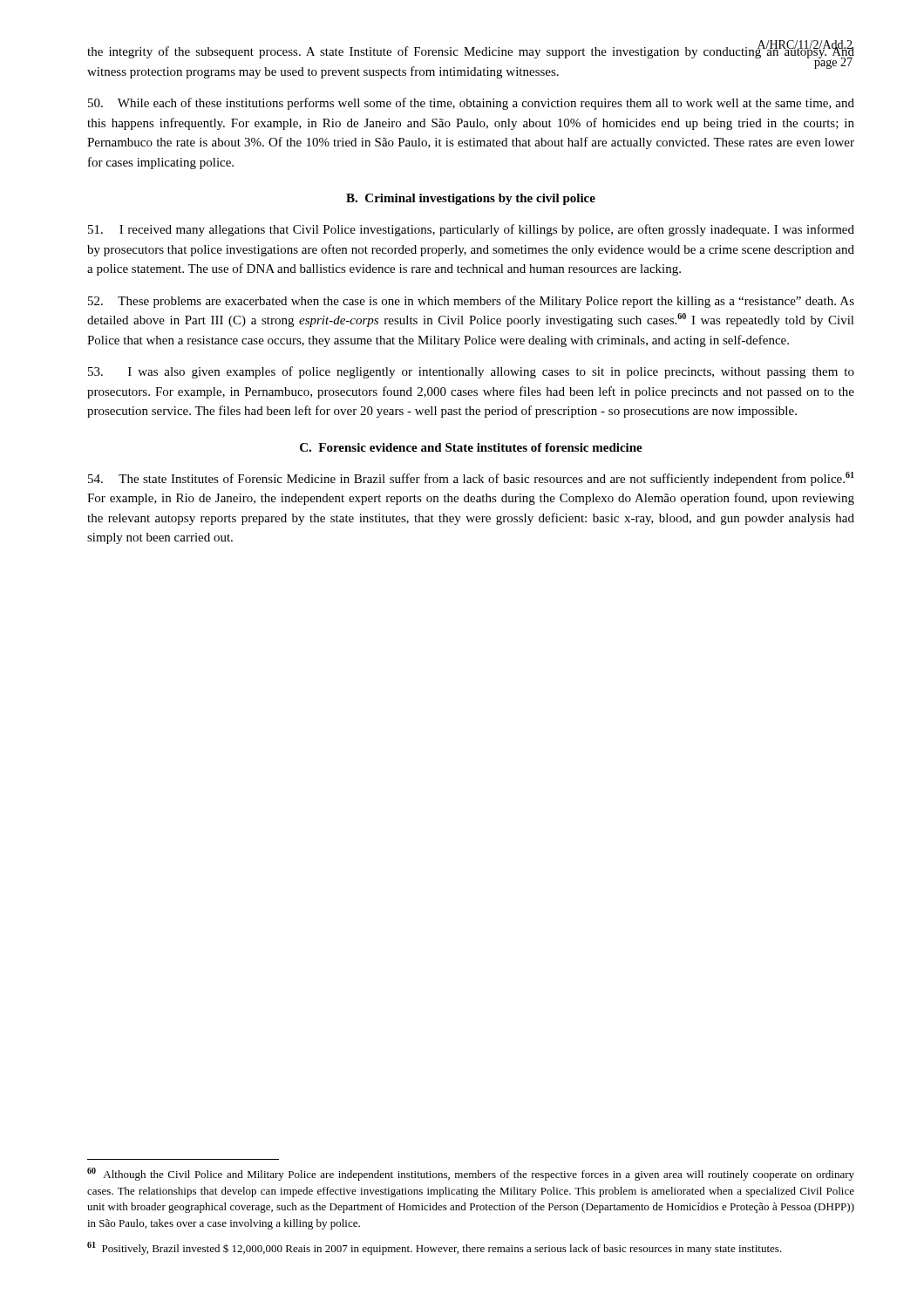This screenshot has width=924, height=1308.
Task: Select the section header with the text "B. Criminal investigations by the"
Action: (471, 198)
